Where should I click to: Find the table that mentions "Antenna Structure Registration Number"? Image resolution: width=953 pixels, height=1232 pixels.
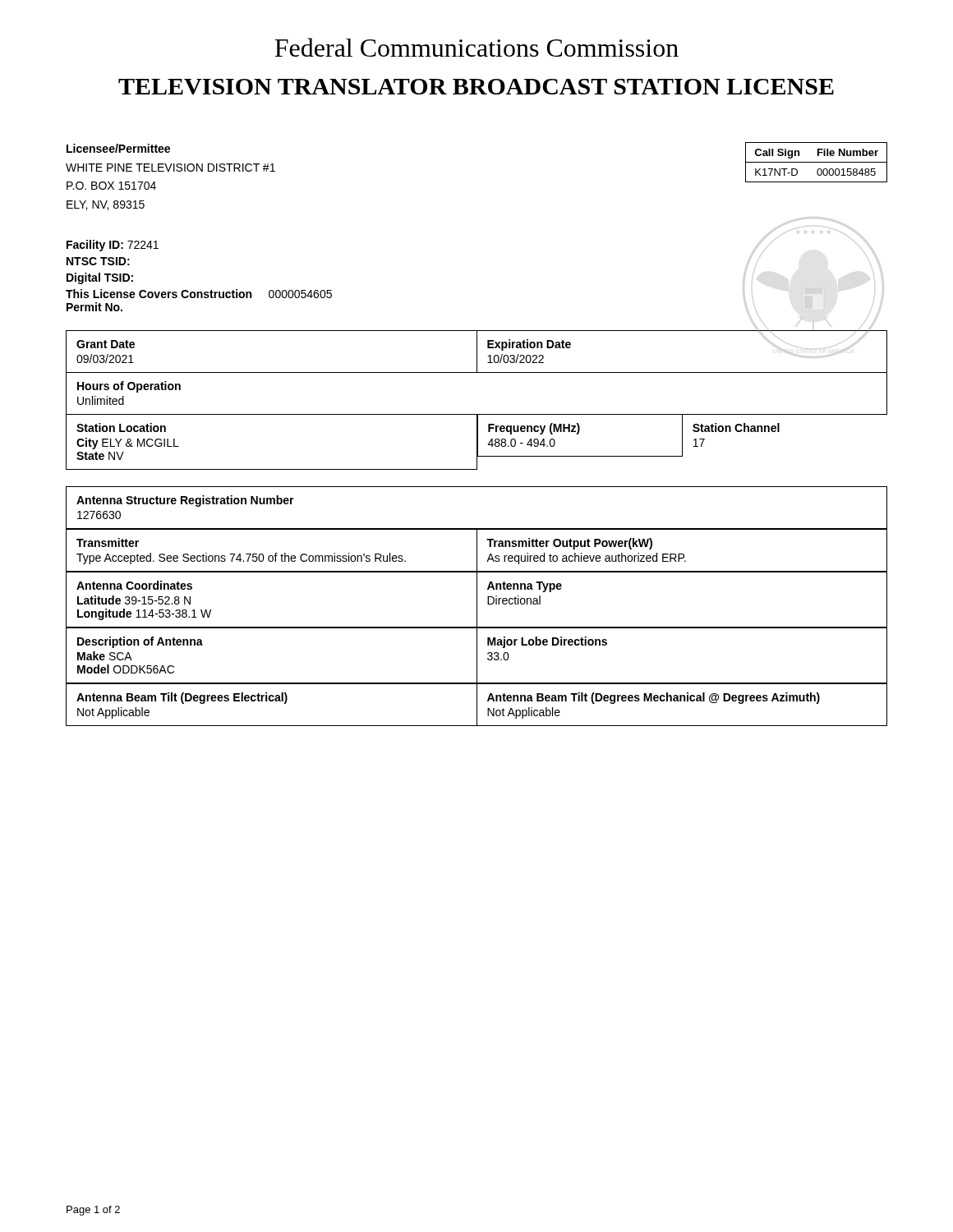(476, 508)
